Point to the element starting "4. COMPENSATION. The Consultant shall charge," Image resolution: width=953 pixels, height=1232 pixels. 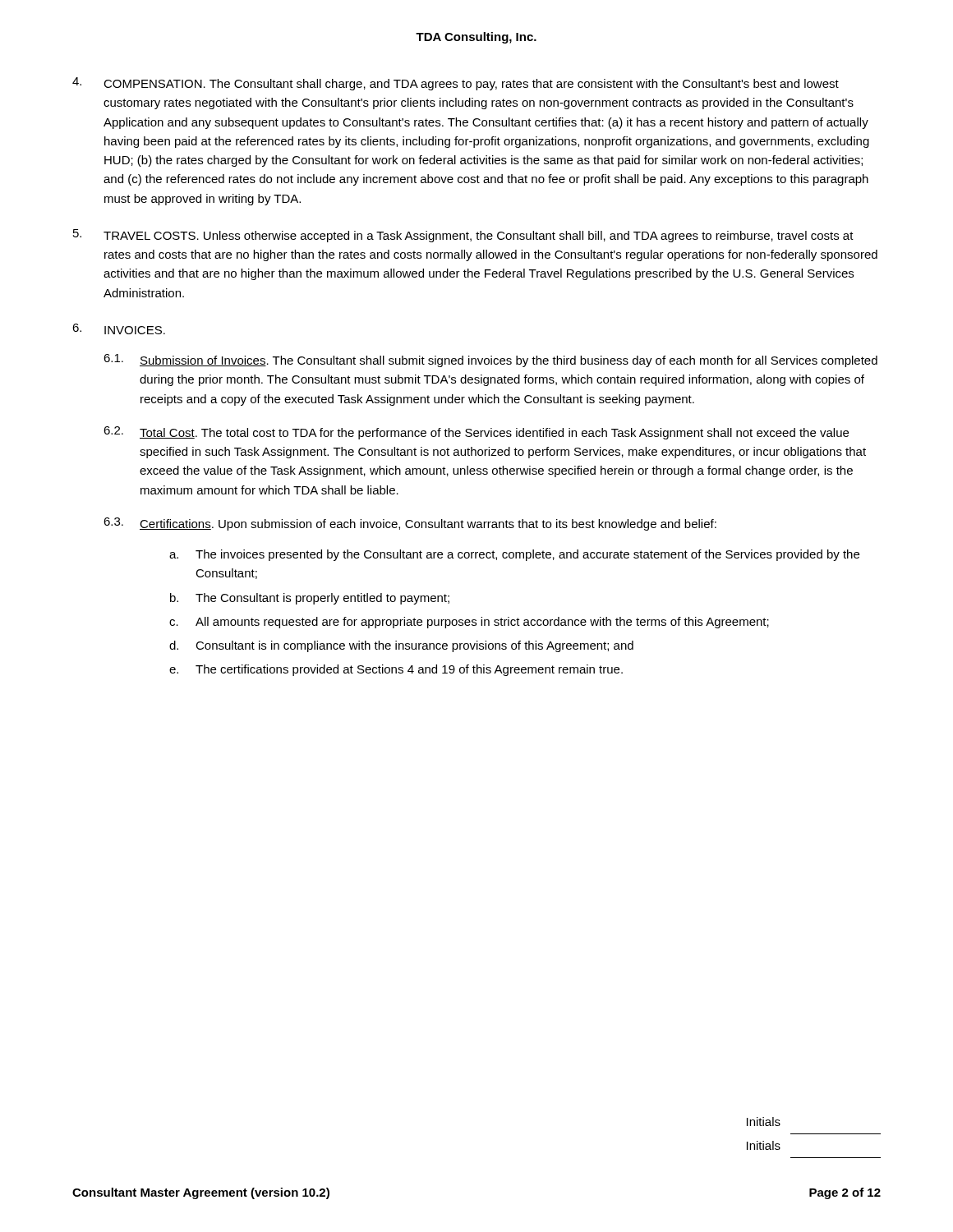click(476, 141)
